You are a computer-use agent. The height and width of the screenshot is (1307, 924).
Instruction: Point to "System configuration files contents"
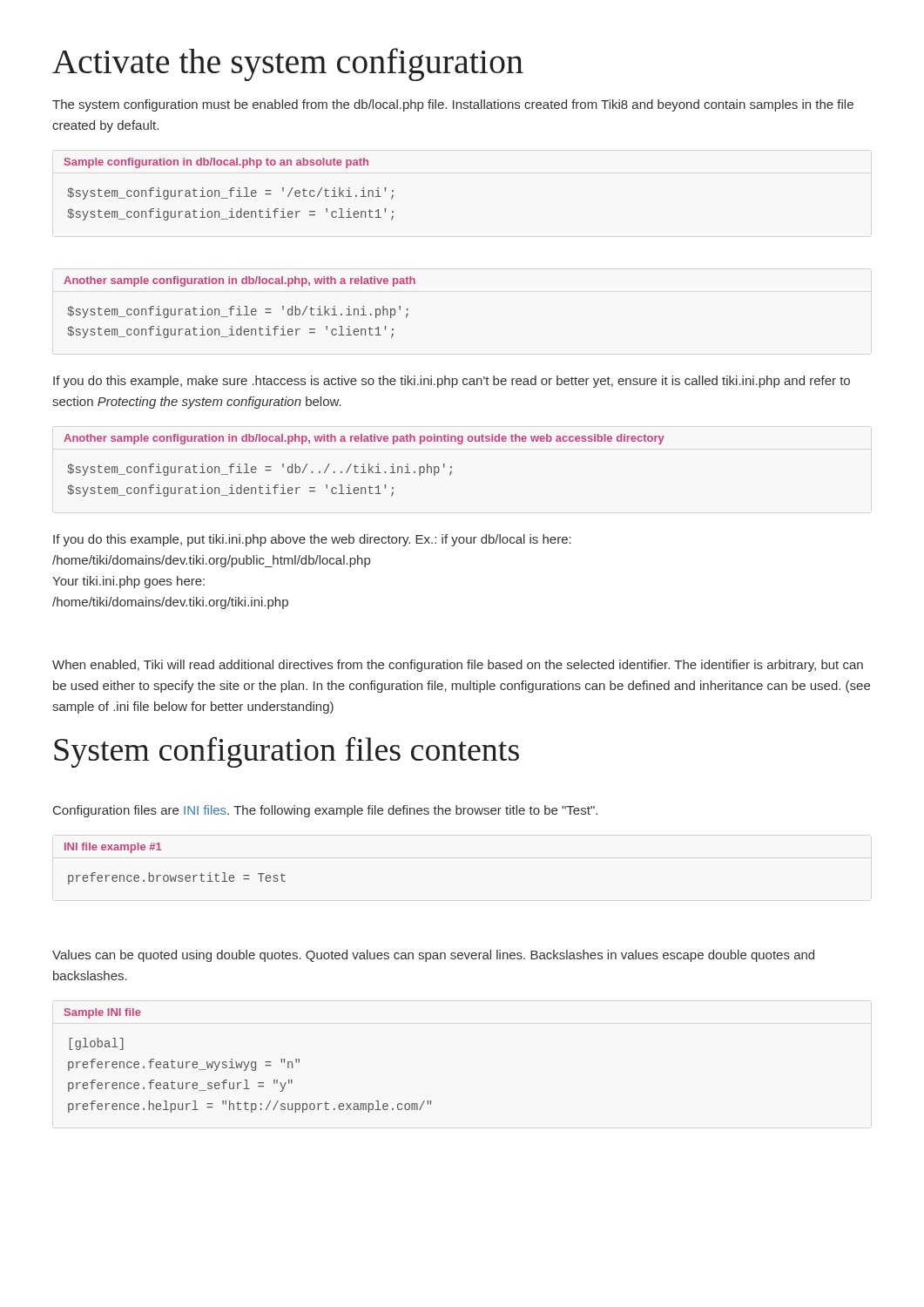[x=462, y=750]
